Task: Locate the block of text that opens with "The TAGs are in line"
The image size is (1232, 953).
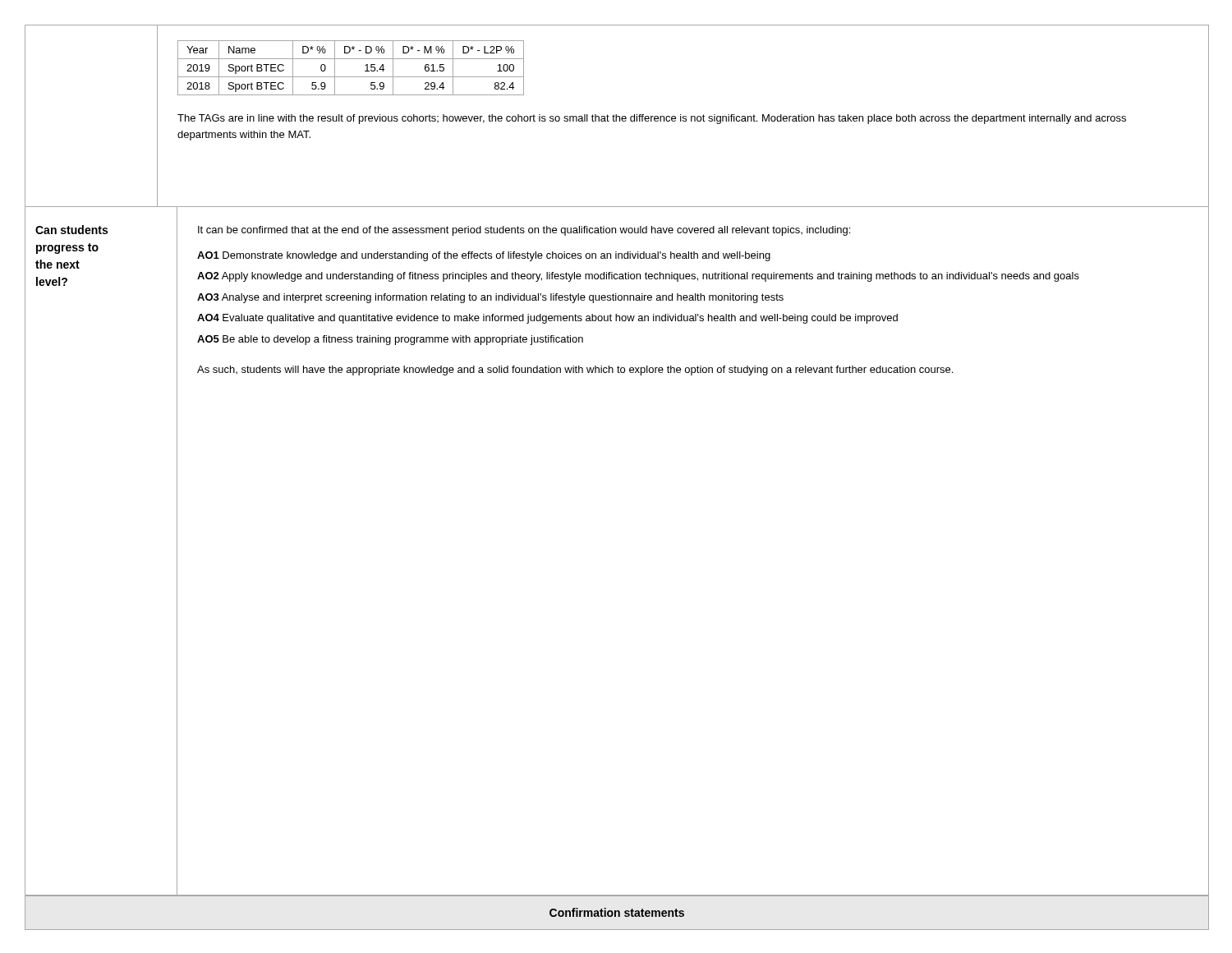Action: click(652, 126)
